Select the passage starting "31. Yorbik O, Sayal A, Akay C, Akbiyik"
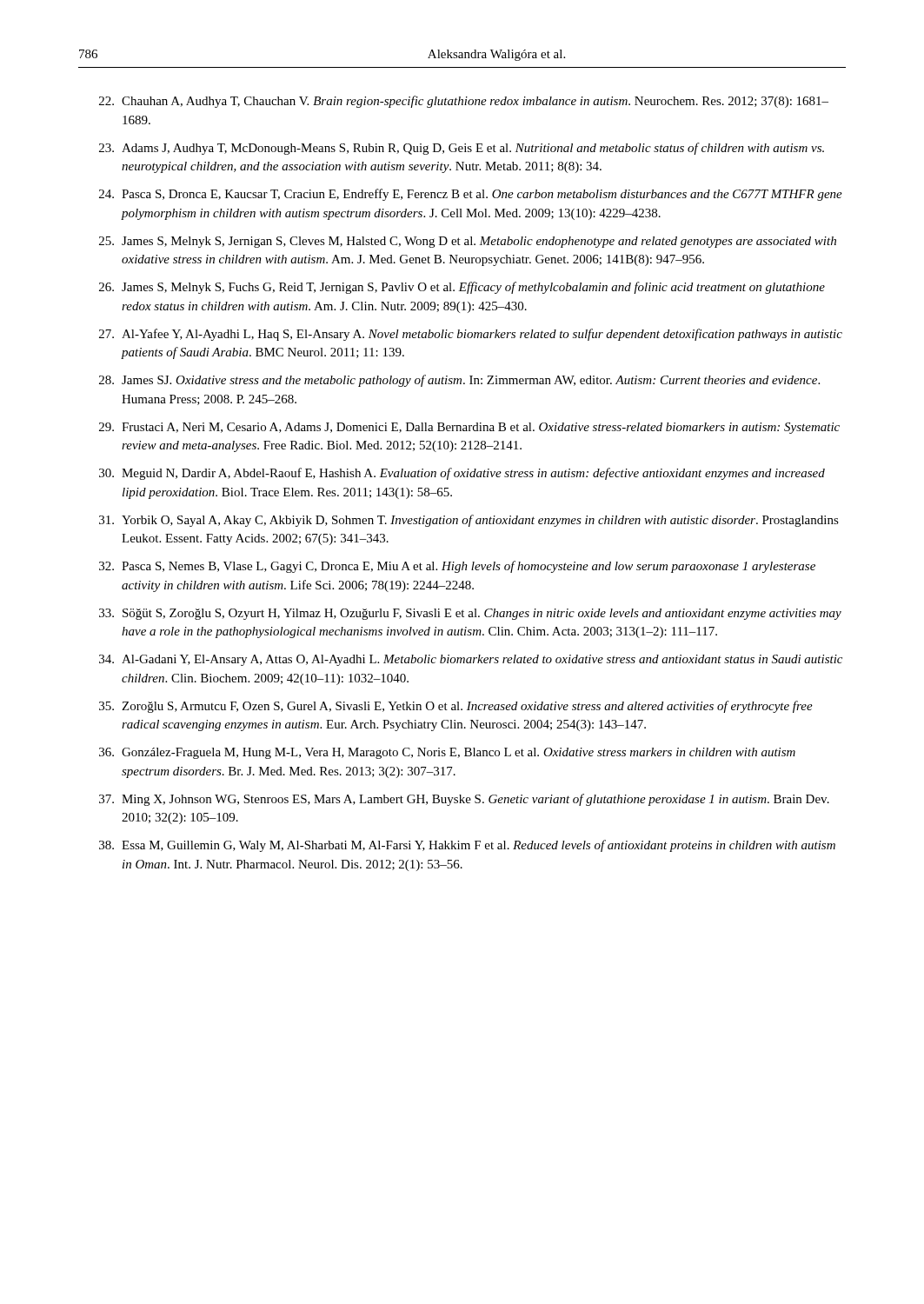This screenshot has width=924, height=1304. coord(462,530)
